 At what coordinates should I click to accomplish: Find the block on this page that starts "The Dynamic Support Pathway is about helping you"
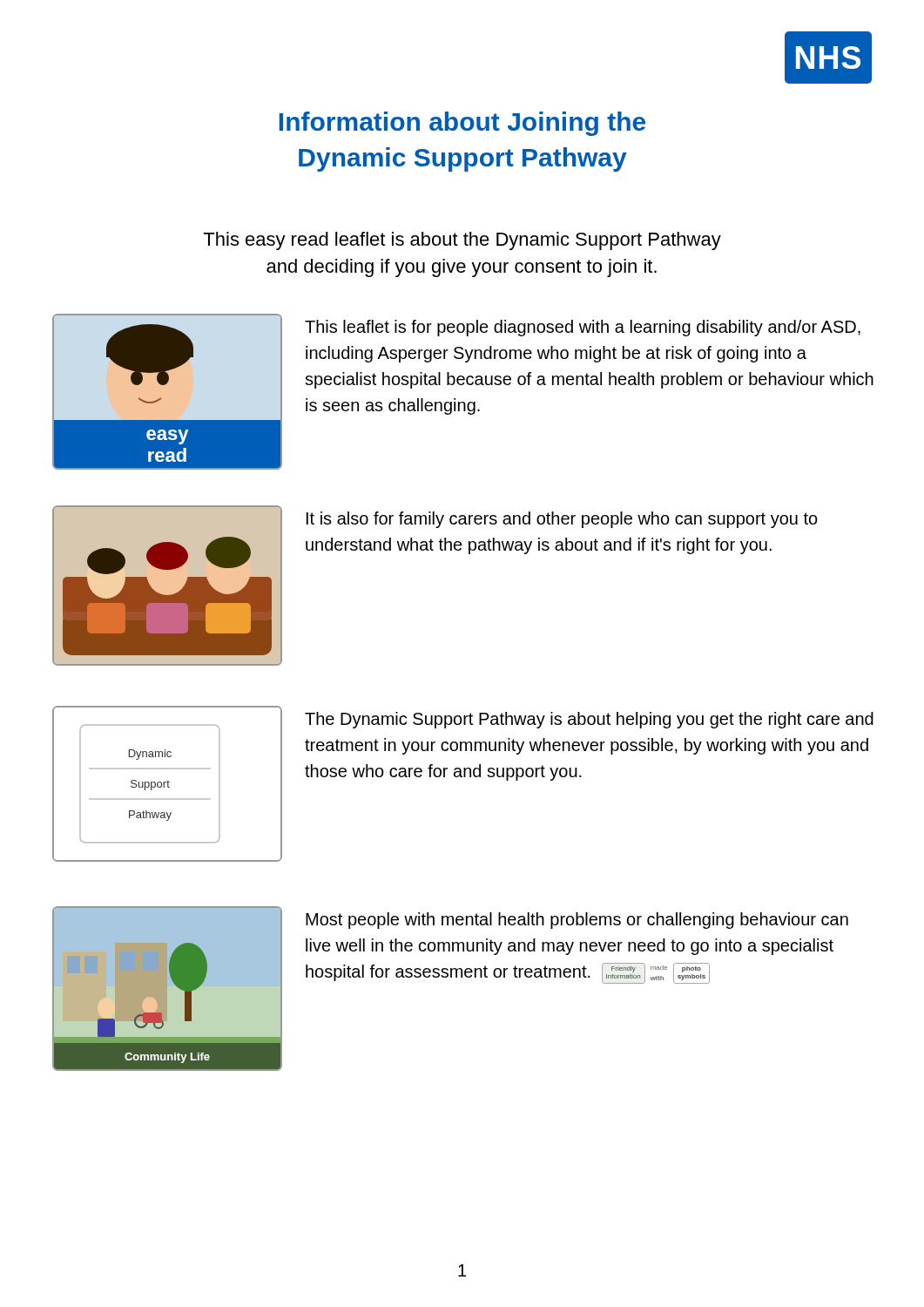click(x=589, y=745)
